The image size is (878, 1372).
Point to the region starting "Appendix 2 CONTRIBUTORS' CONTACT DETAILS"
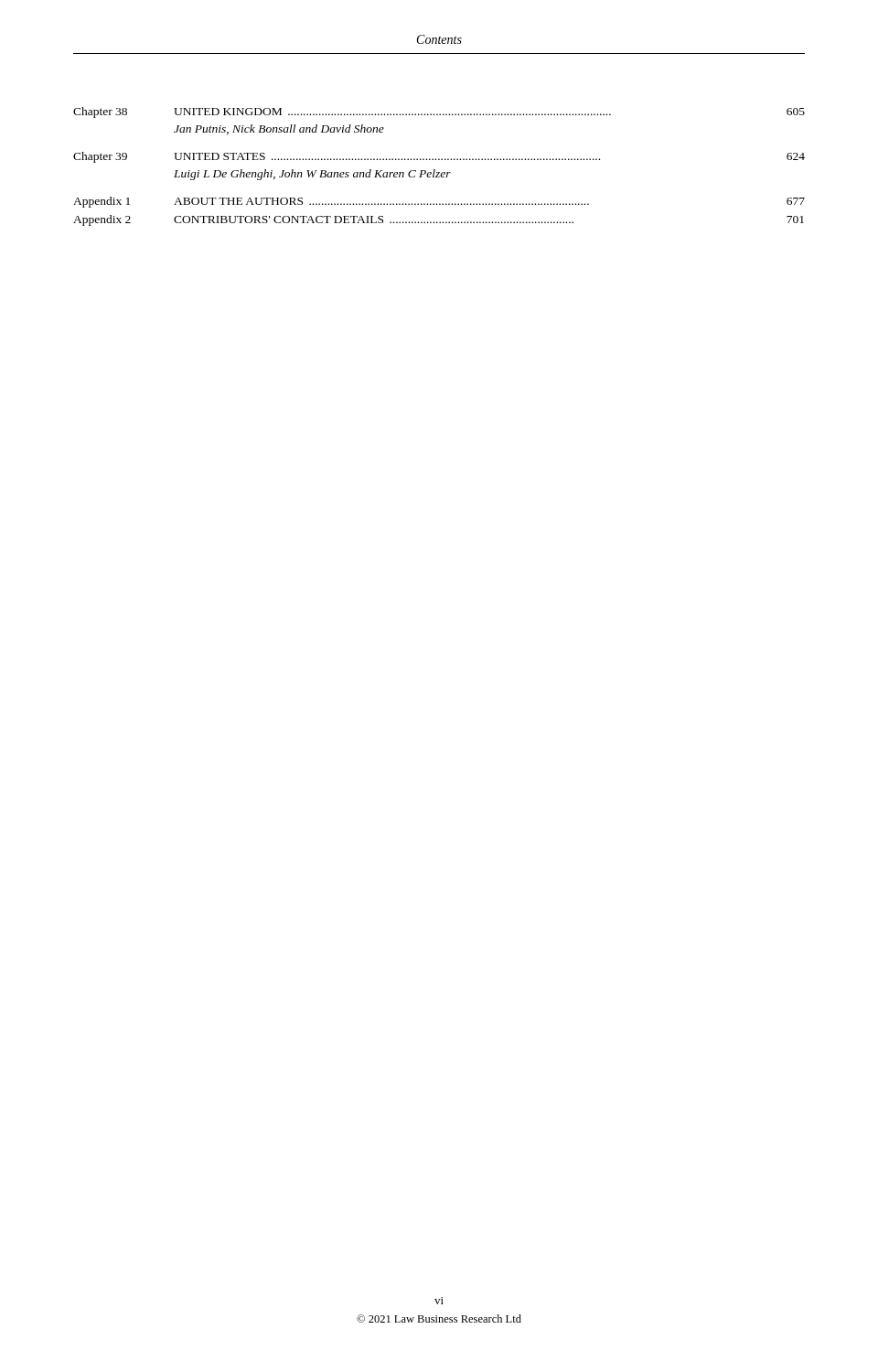pos(439,220)
